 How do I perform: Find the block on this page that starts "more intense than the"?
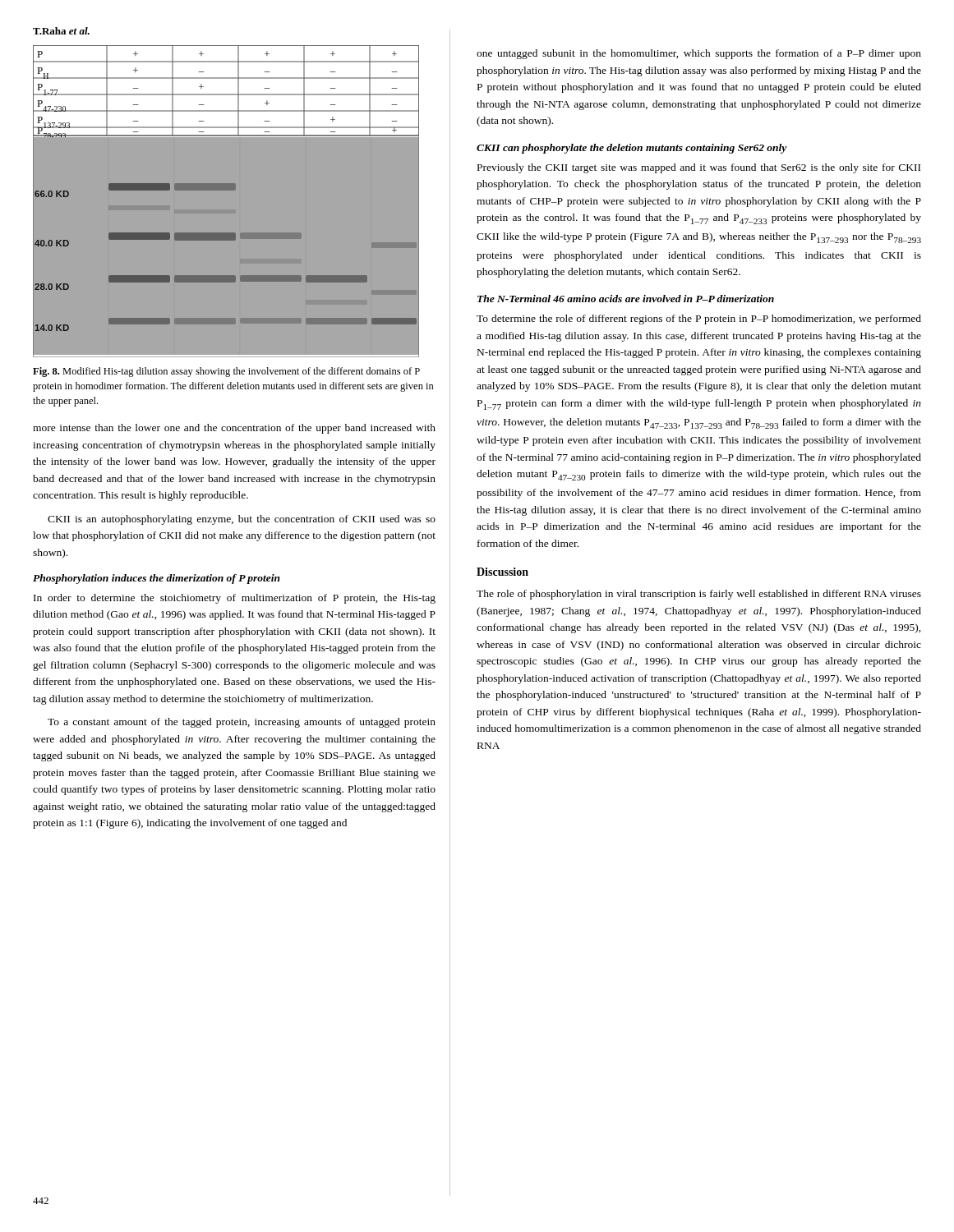tap(234, 462)
